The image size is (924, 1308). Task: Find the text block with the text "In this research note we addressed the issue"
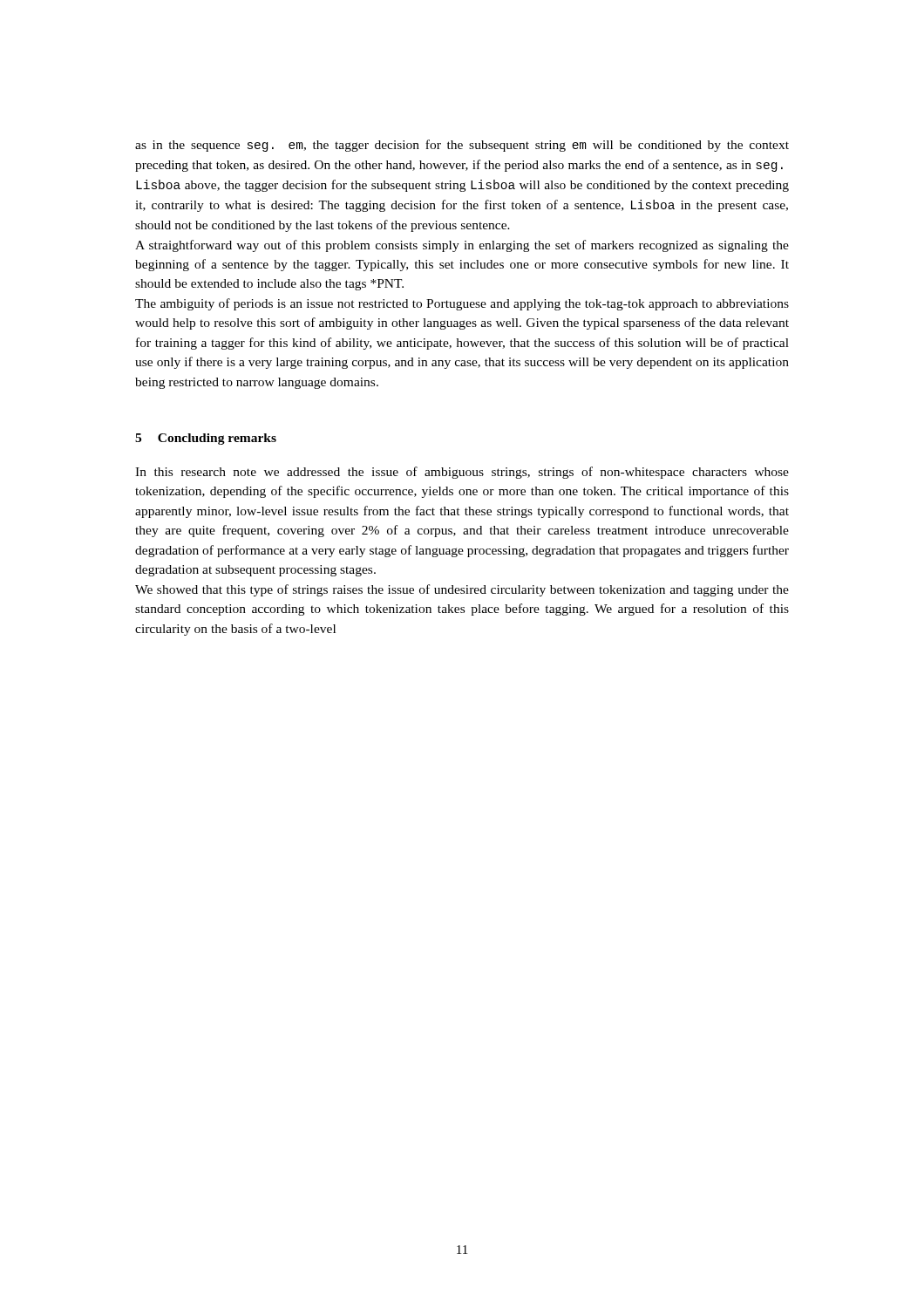[462, 550]
